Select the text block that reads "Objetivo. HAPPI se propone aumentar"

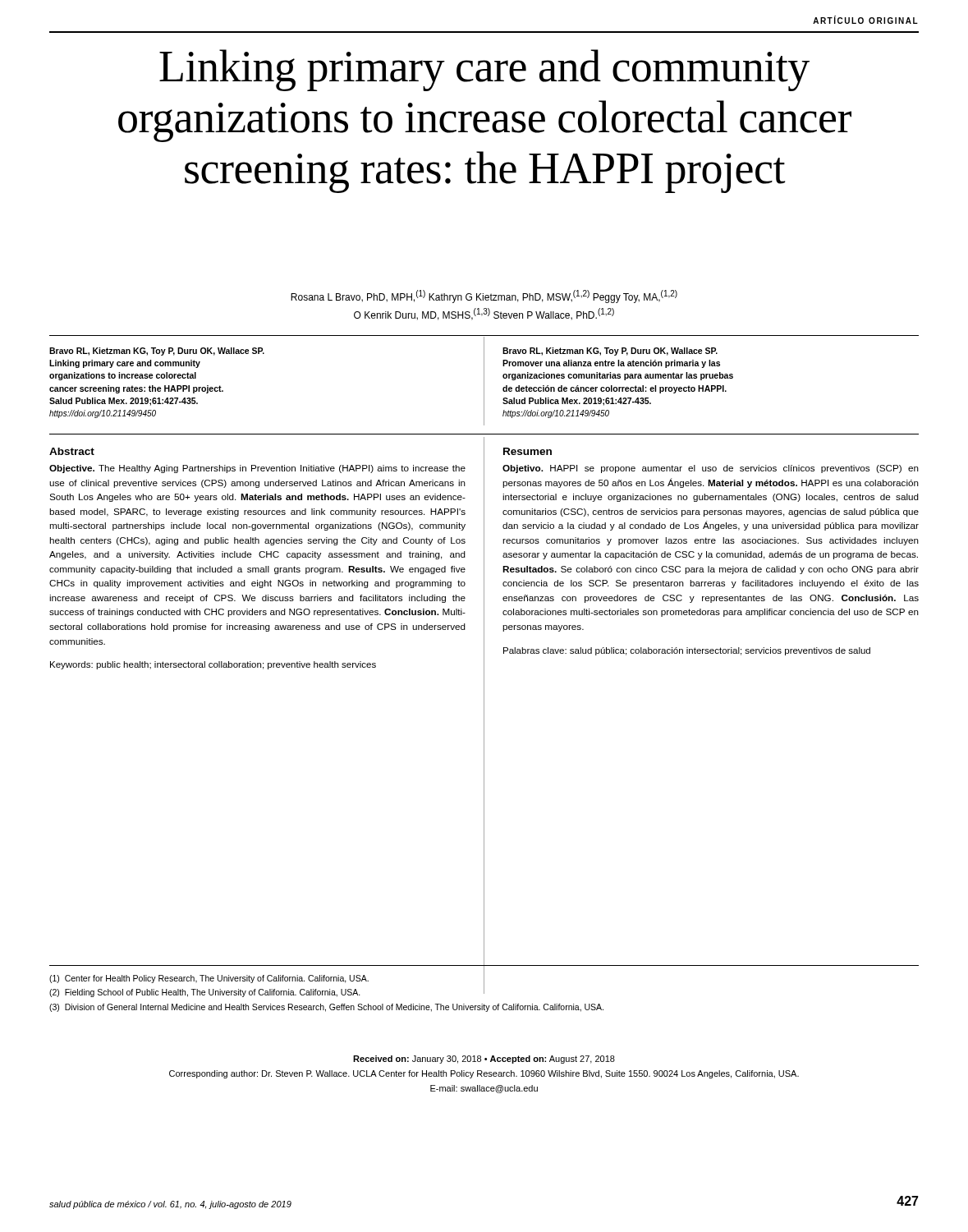[711, 547]
